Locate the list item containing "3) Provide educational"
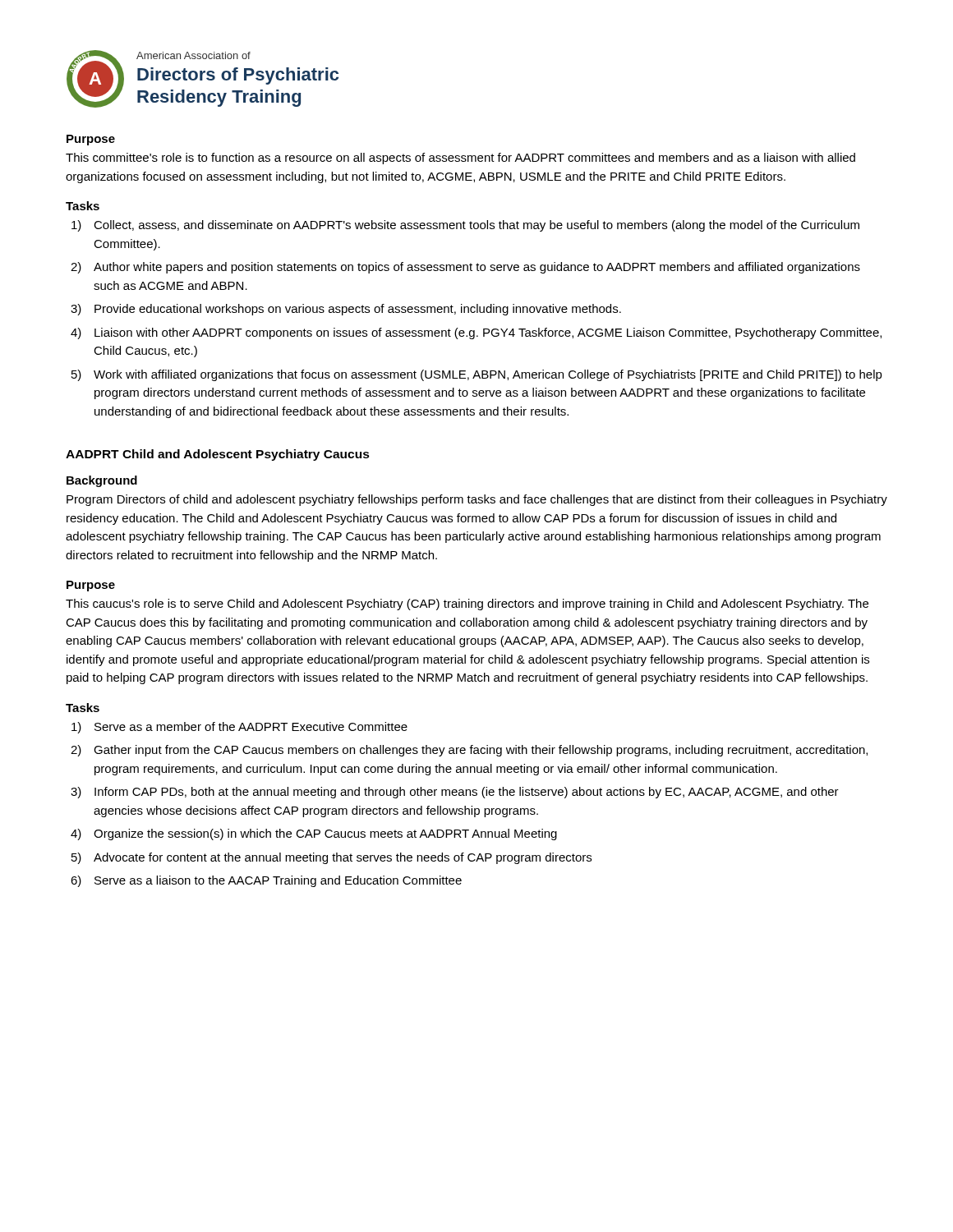The height and width of the screenshot is (1232, 953). tap(476, 309)
